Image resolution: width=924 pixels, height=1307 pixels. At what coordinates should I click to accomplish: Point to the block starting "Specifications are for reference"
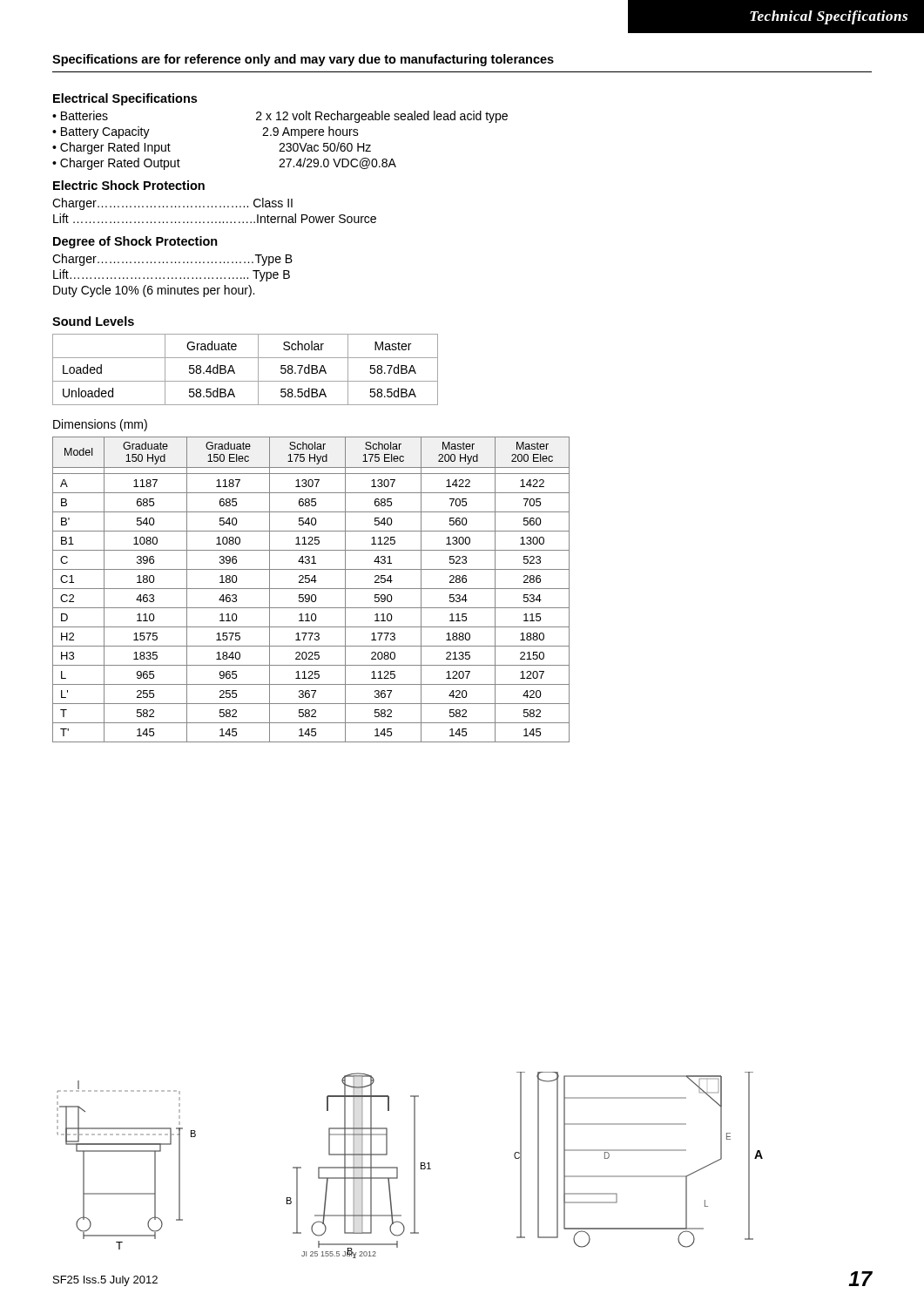[x=303, y=59]
